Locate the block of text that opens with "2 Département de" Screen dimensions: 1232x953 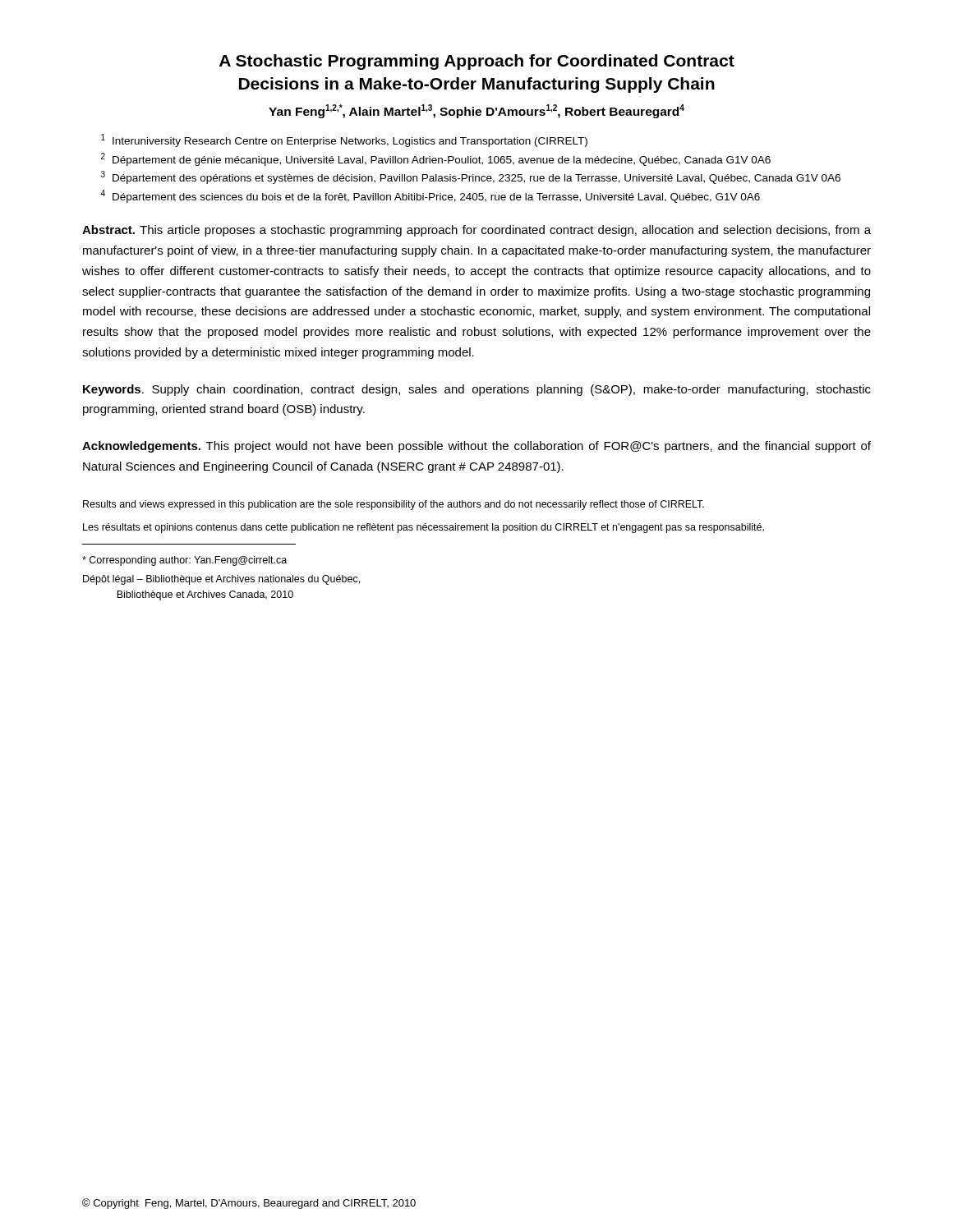pos(476,160)
